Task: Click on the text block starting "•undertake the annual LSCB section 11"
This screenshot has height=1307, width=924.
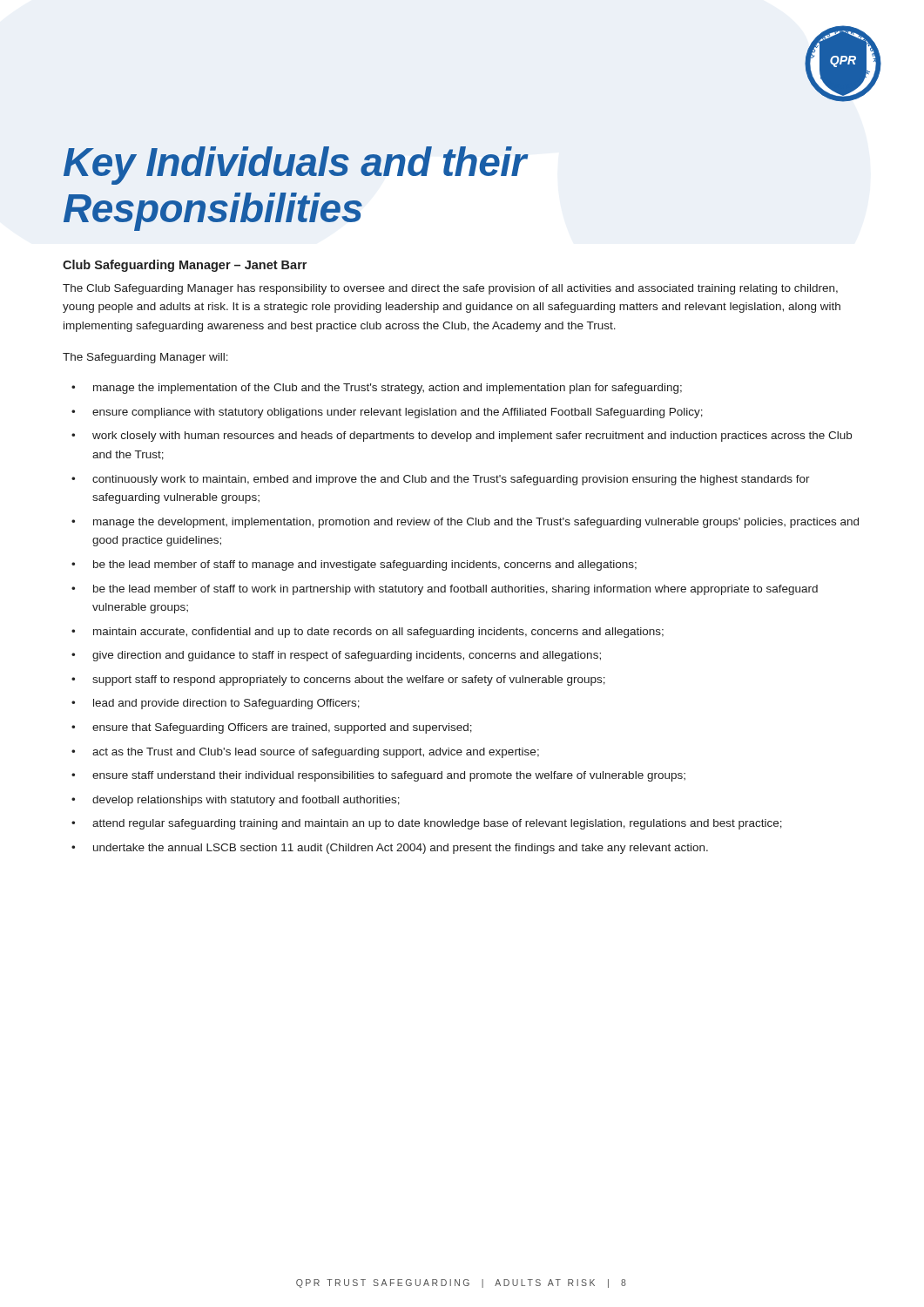Action: tap(466, 848)
